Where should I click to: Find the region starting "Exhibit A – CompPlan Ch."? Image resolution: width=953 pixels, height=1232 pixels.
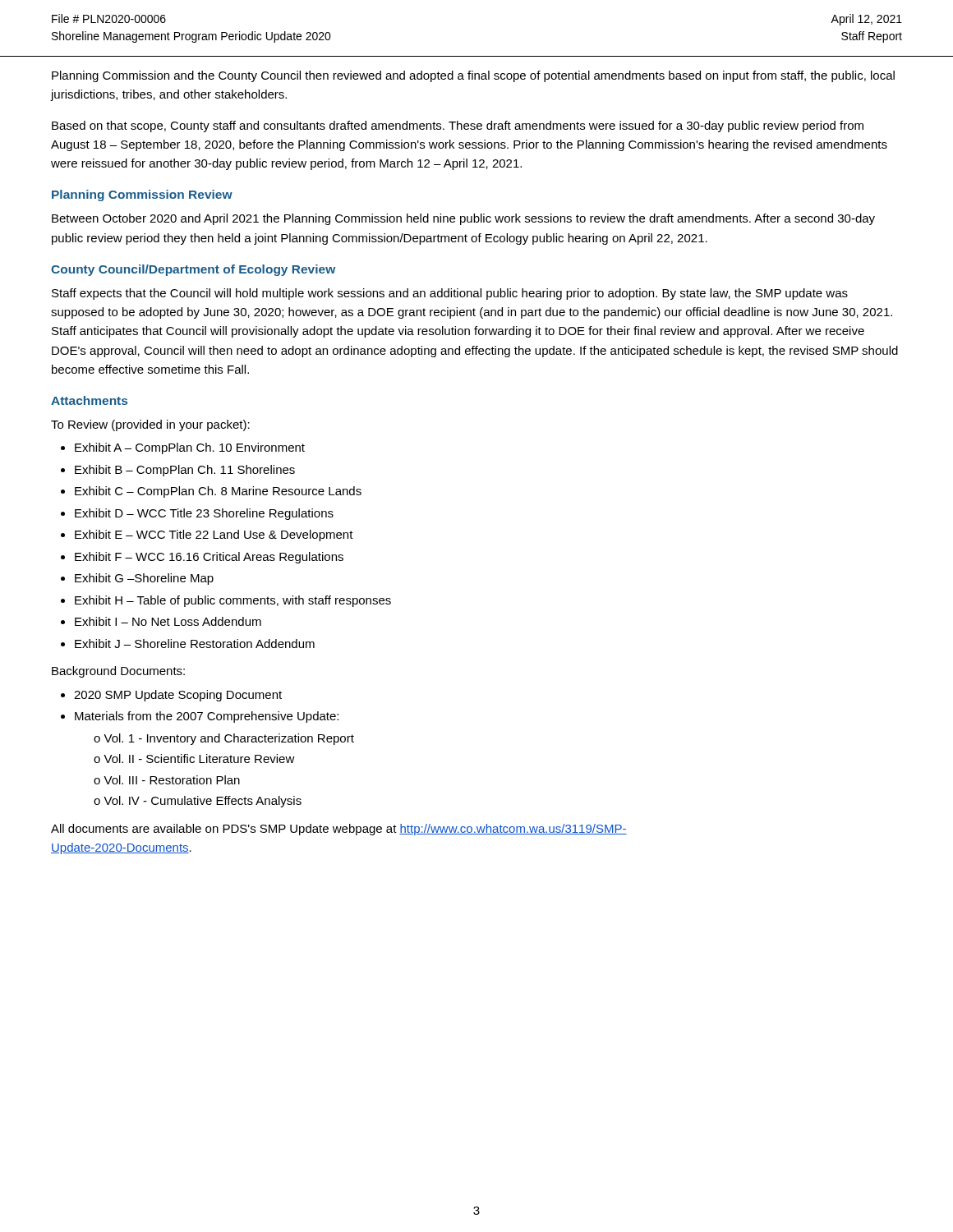(183, 448)
